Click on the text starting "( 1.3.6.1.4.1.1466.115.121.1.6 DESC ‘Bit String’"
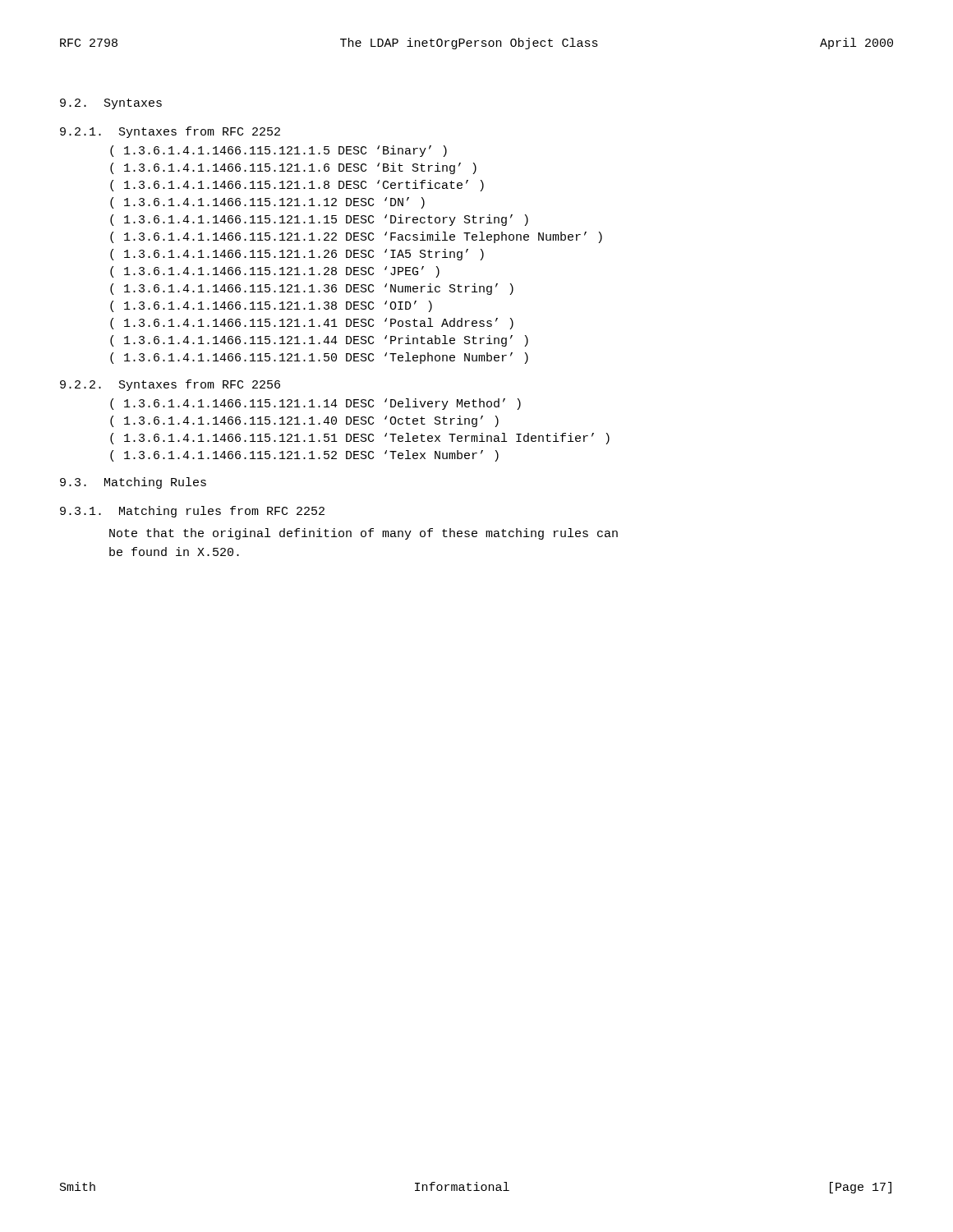This screenshot has width=953, height=1232. pyautogui.click(x=293, y=169)
